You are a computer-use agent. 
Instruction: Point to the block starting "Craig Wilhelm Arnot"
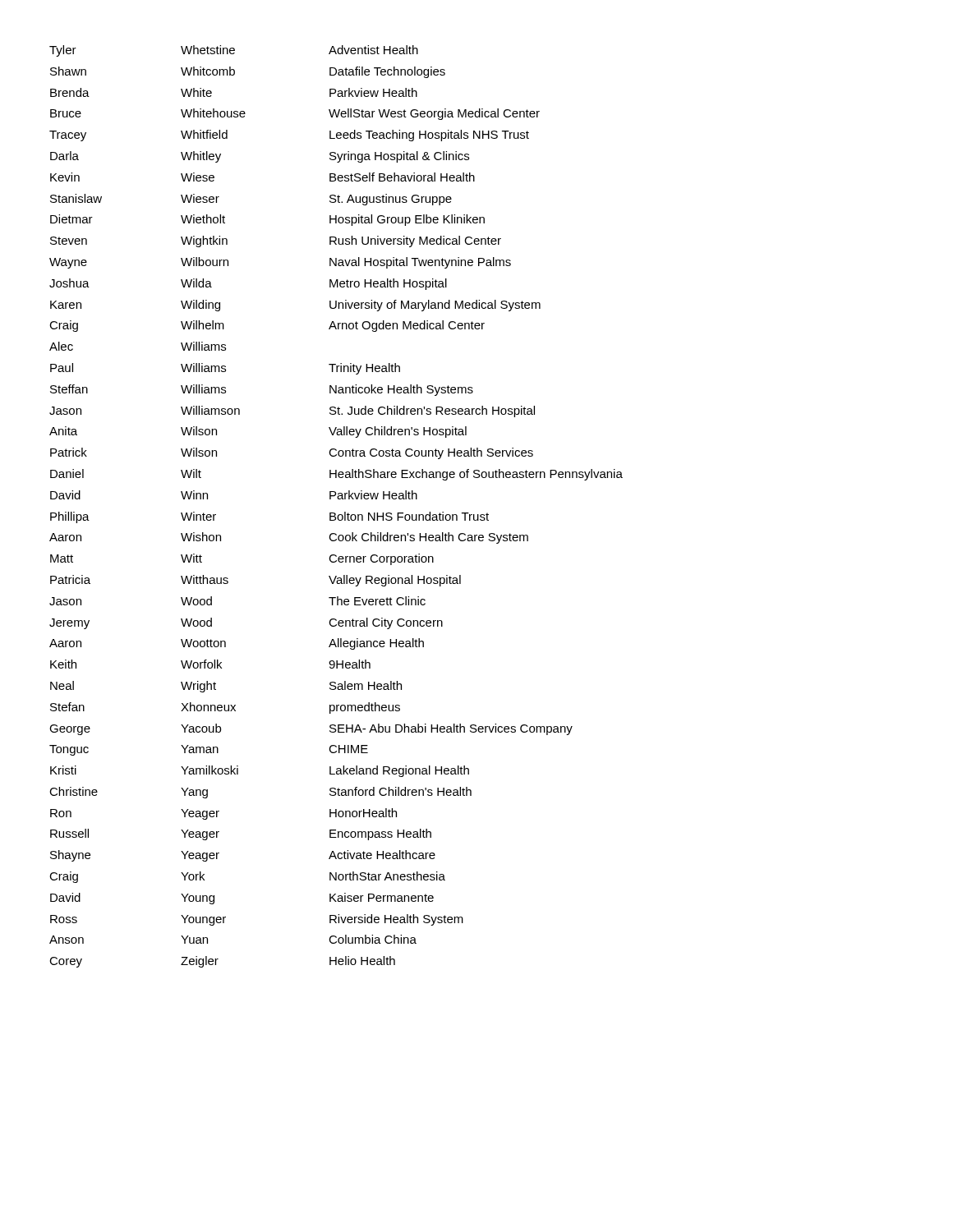pos(476,325)
